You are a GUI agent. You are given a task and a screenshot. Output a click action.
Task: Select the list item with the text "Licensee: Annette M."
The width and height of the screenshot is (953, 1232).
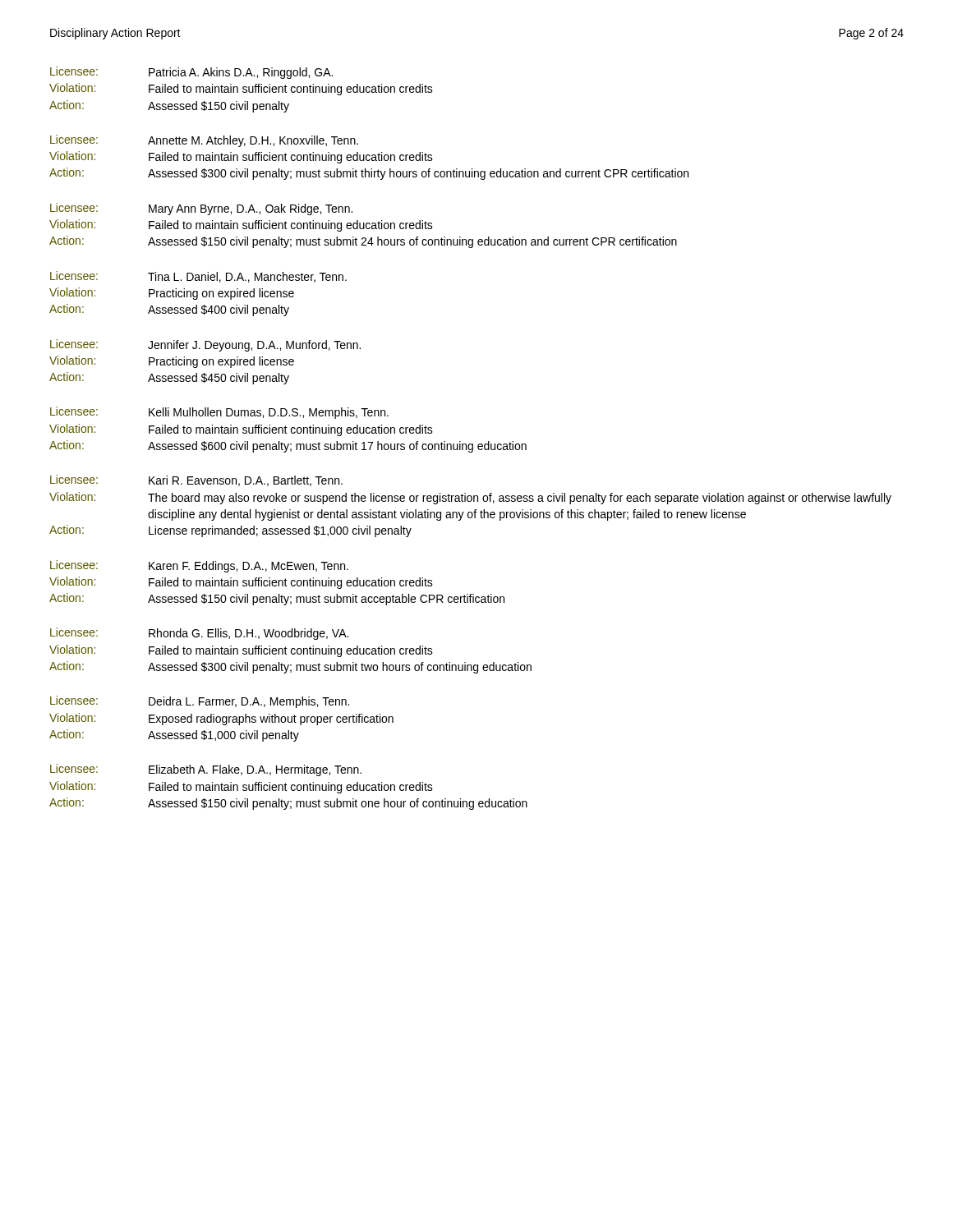369,157
